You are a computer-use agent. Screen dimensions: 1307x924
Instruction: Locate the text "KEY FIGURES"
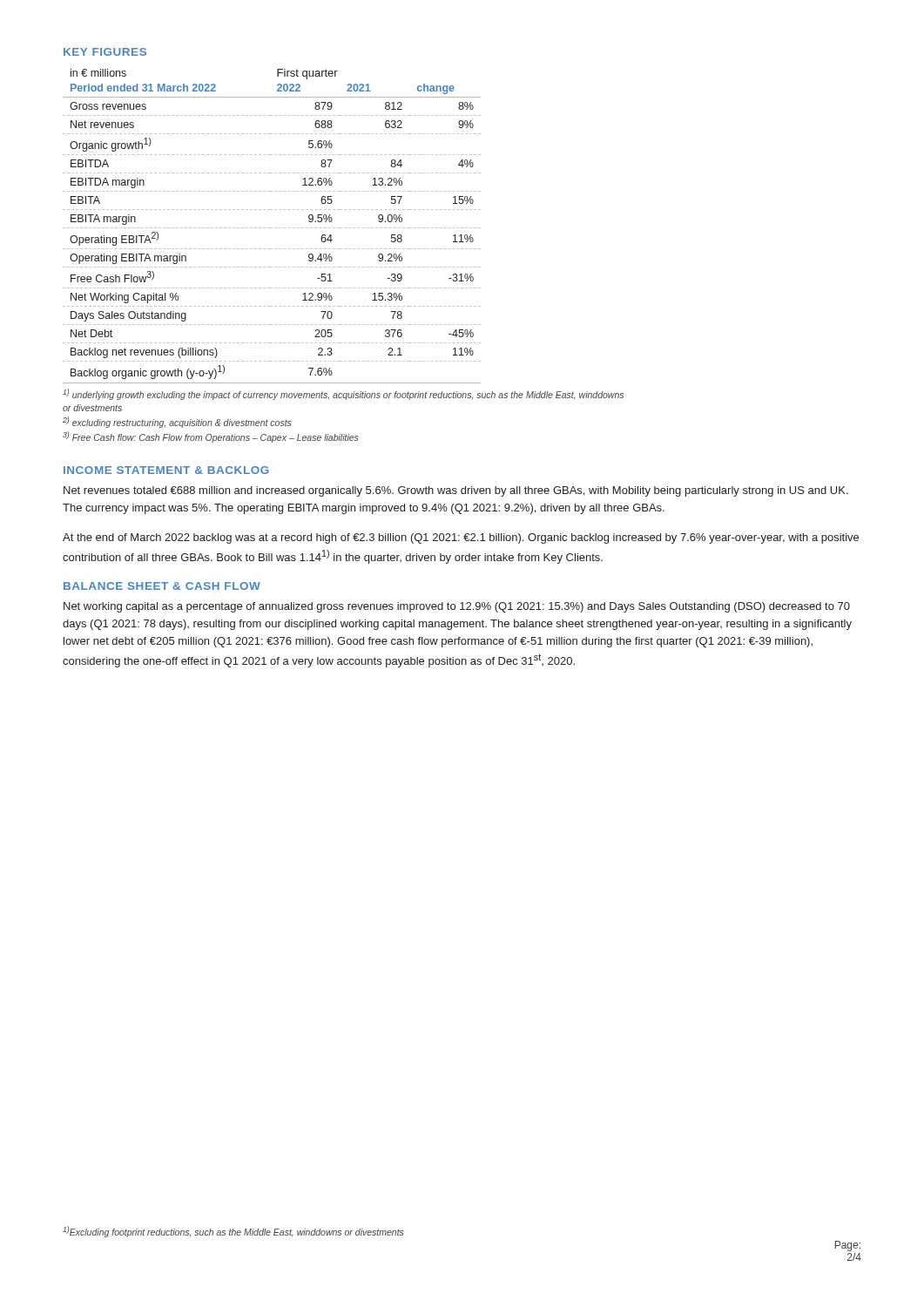pyautogui.click(x=105, y=52)
